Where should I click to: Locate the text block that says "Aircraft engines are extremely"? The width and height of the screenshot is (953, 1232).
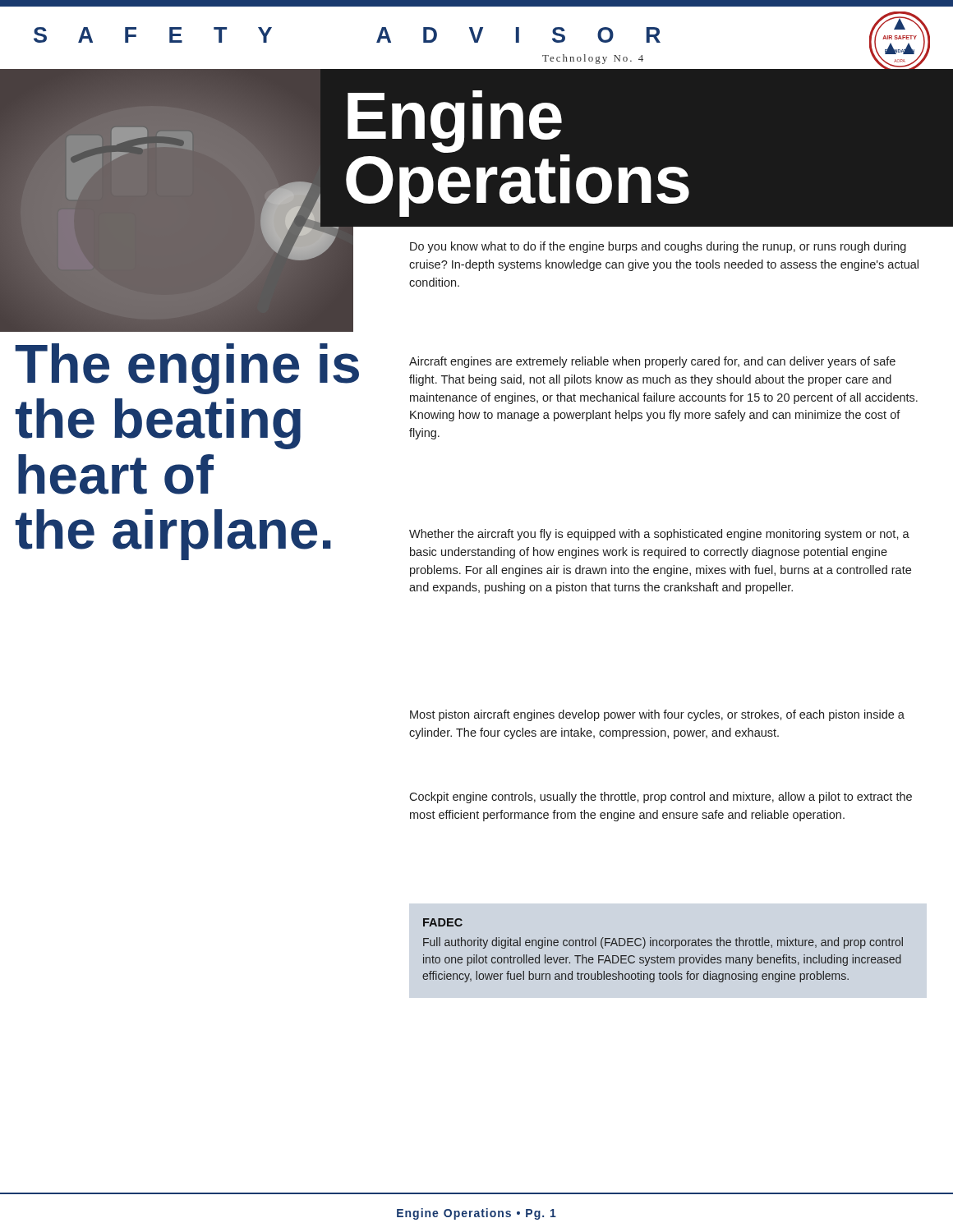coord(664,397)
